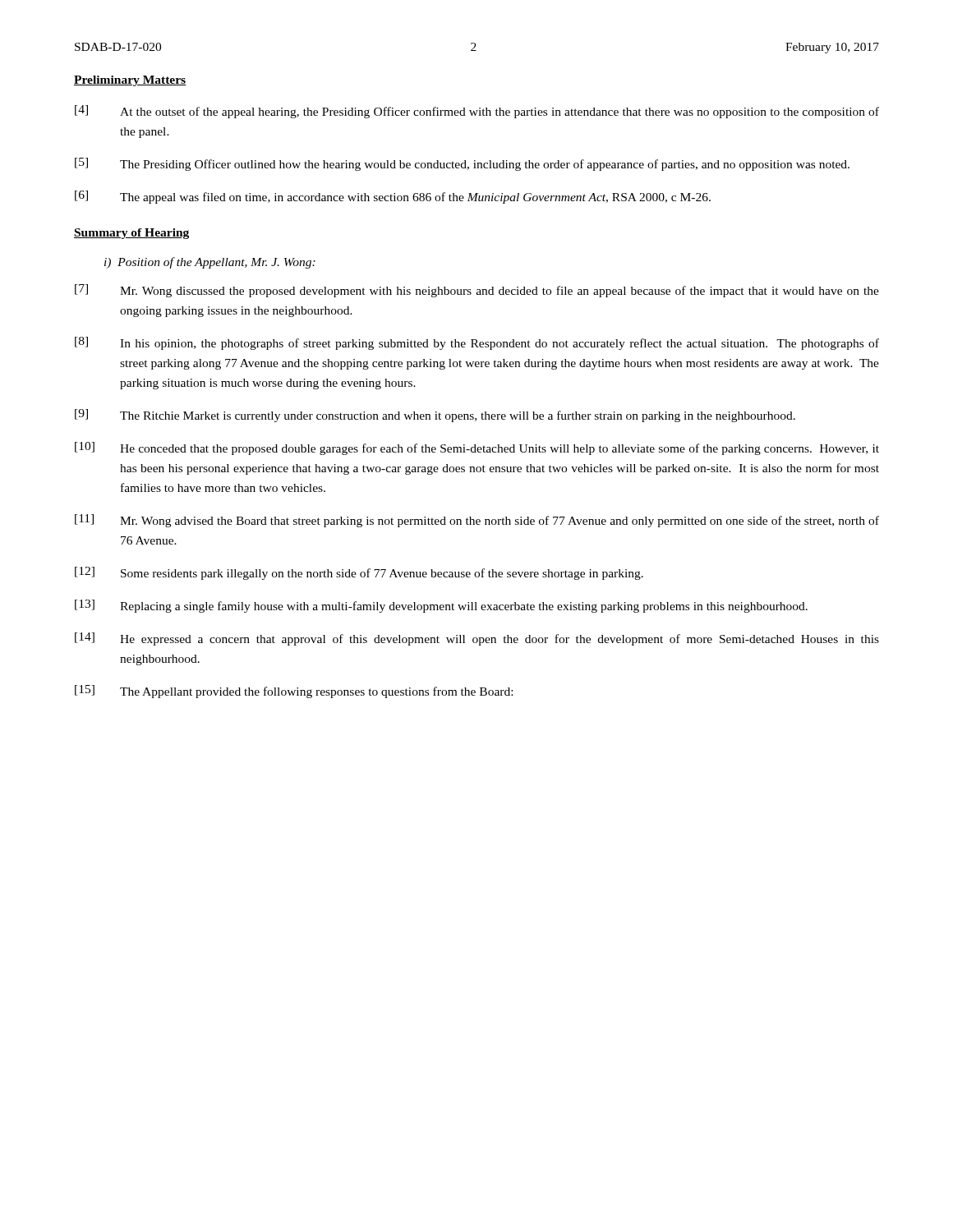The height and width of the screenshot is (1232, 953).
Task: Where is the passage that starts "[5] The Presiding Officer outlined how the hearing"?
Action: (476, 164)
